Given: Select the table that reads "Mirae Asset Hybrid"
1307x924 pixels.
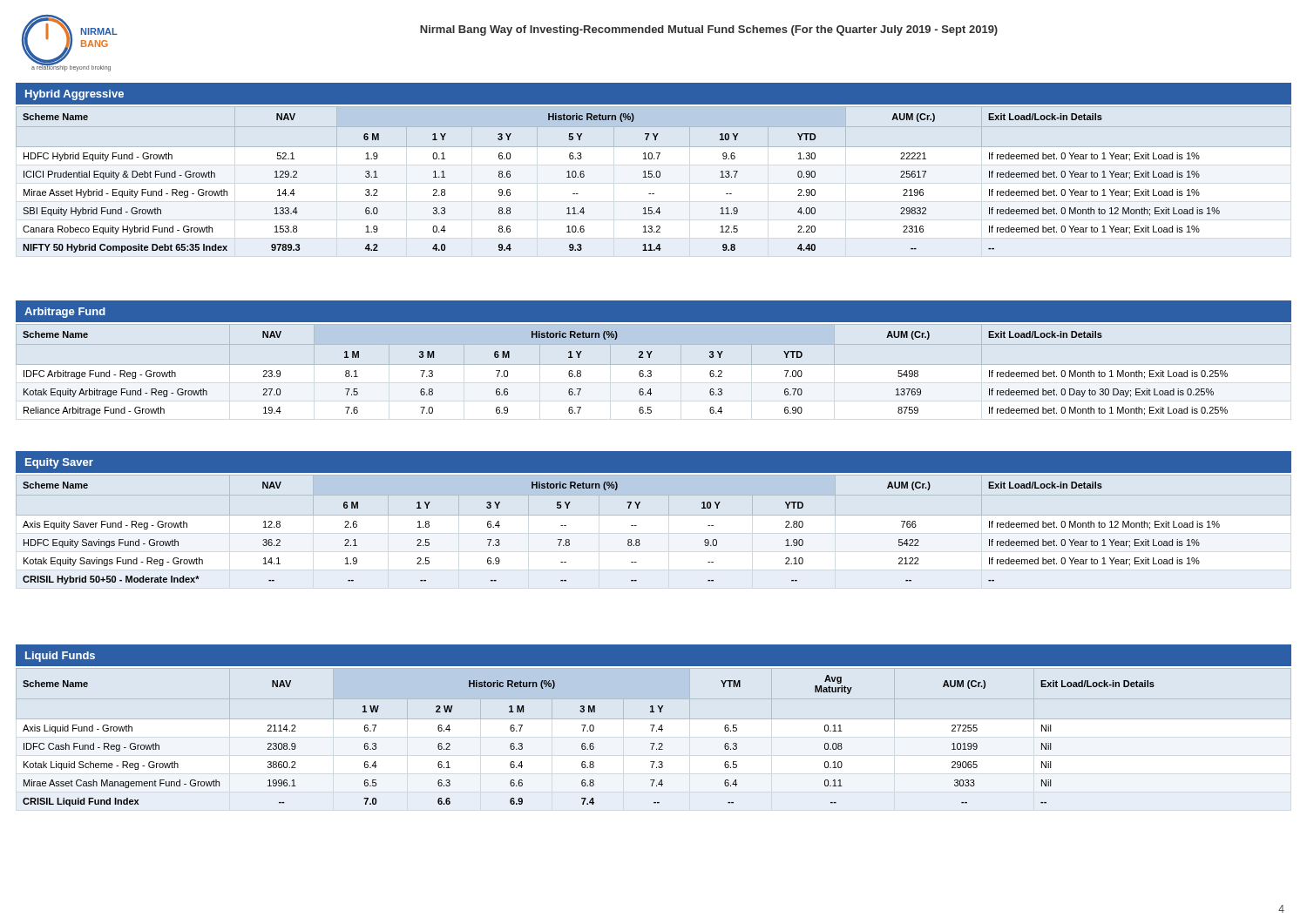Looking at the screenshot, I should [x=654, y=182].
